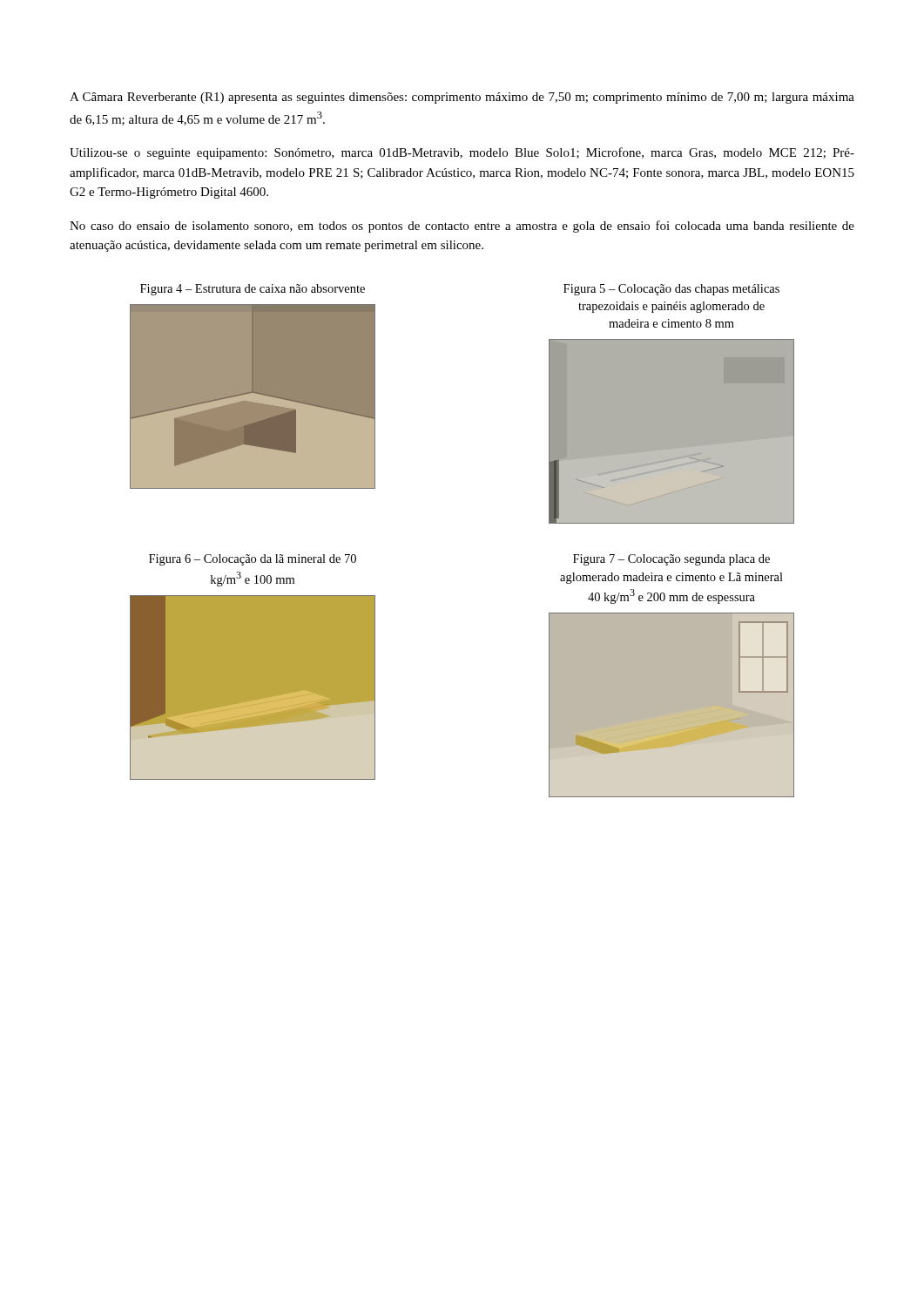The image size is (924, 1307).
Task: Point to the text block starting "Figura 7 – Colocação"
Action: click(x=671, y=578)
